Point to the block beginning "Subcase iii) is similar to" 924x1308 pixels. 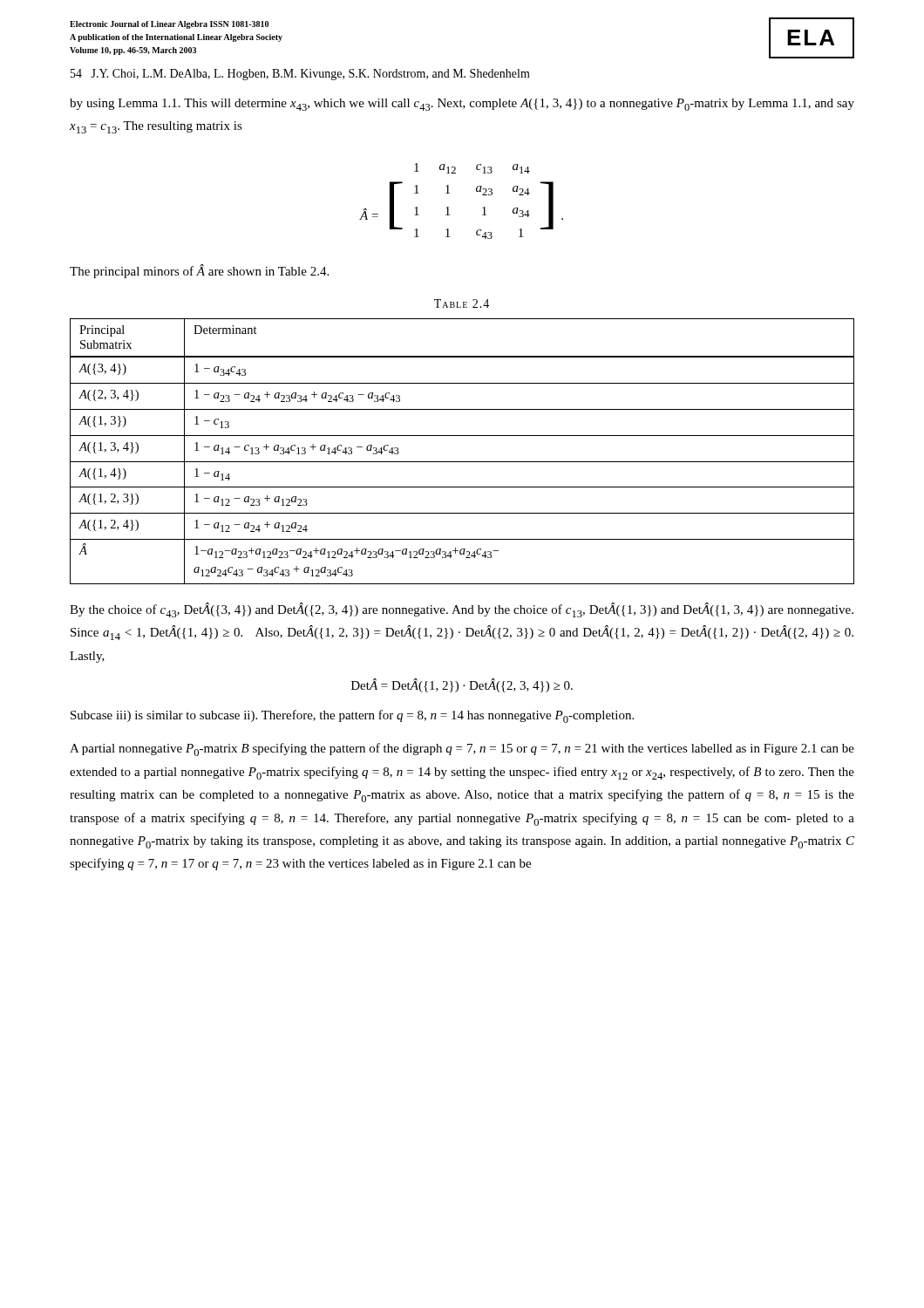(x=352, y=717)
